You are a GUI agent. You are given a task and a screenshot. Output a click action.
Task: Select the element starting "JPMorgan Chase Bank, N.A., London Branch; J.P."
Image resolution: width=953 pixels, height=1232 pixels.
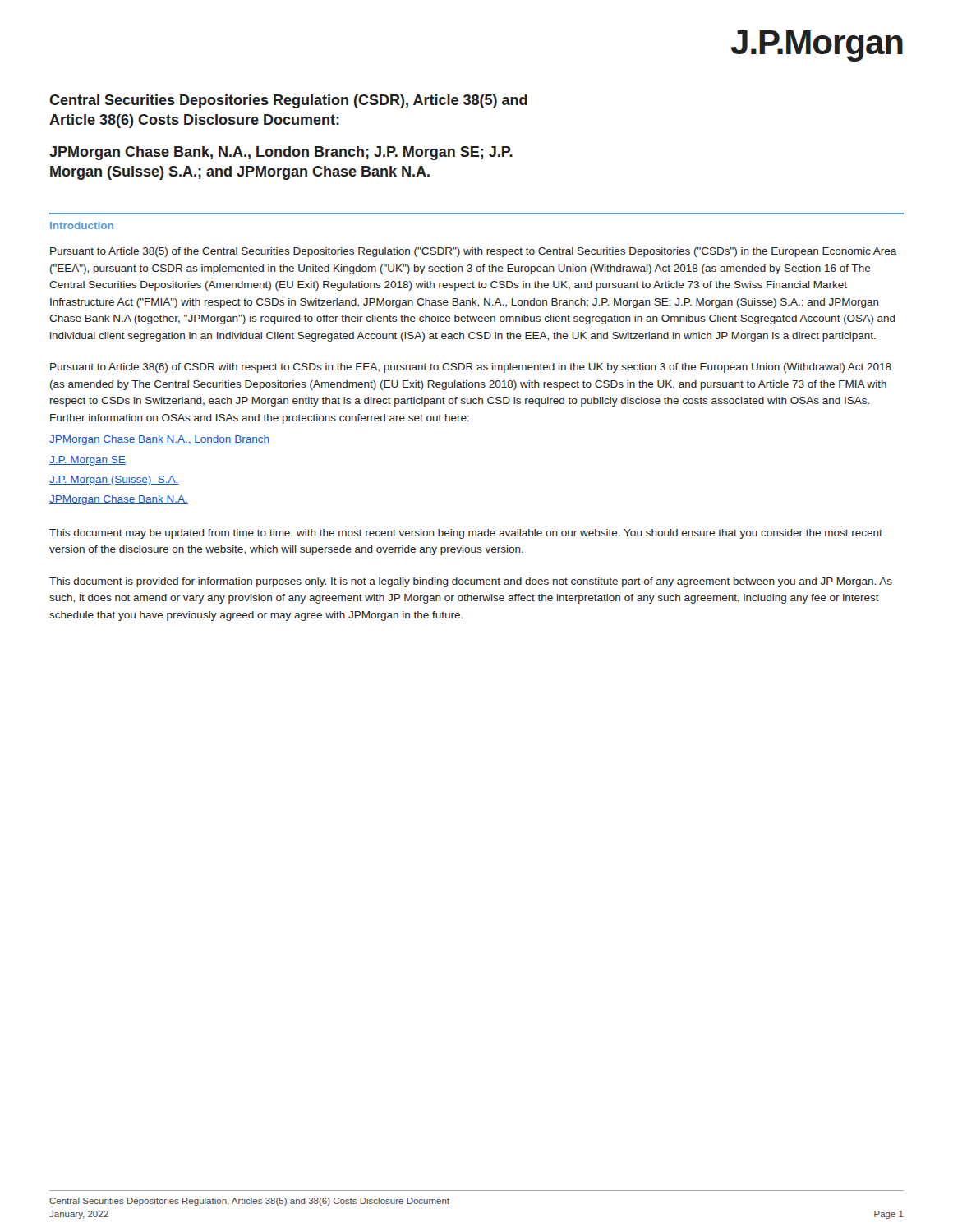(281, 162)
